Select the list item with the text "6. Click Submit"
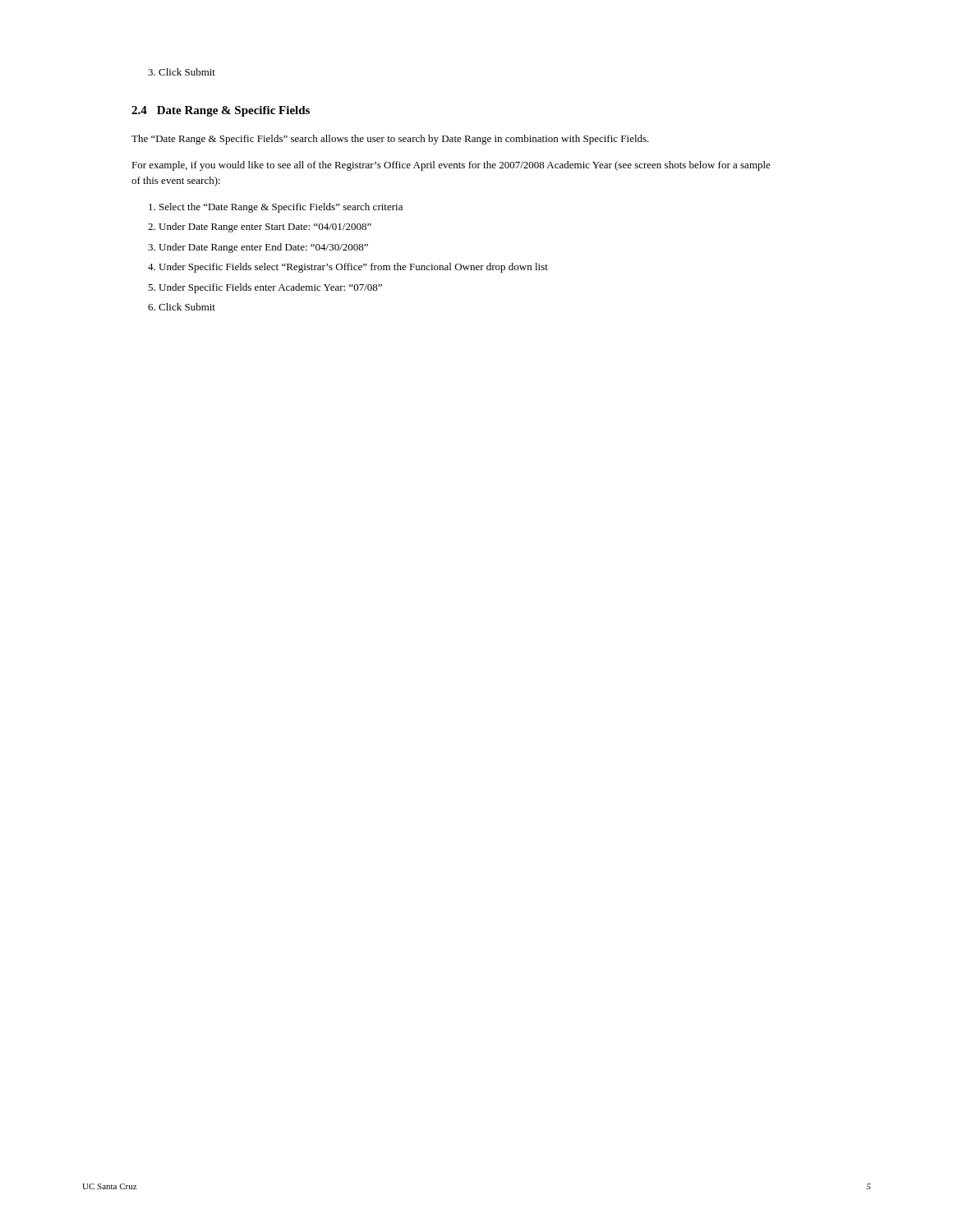 tap(182, 307)
